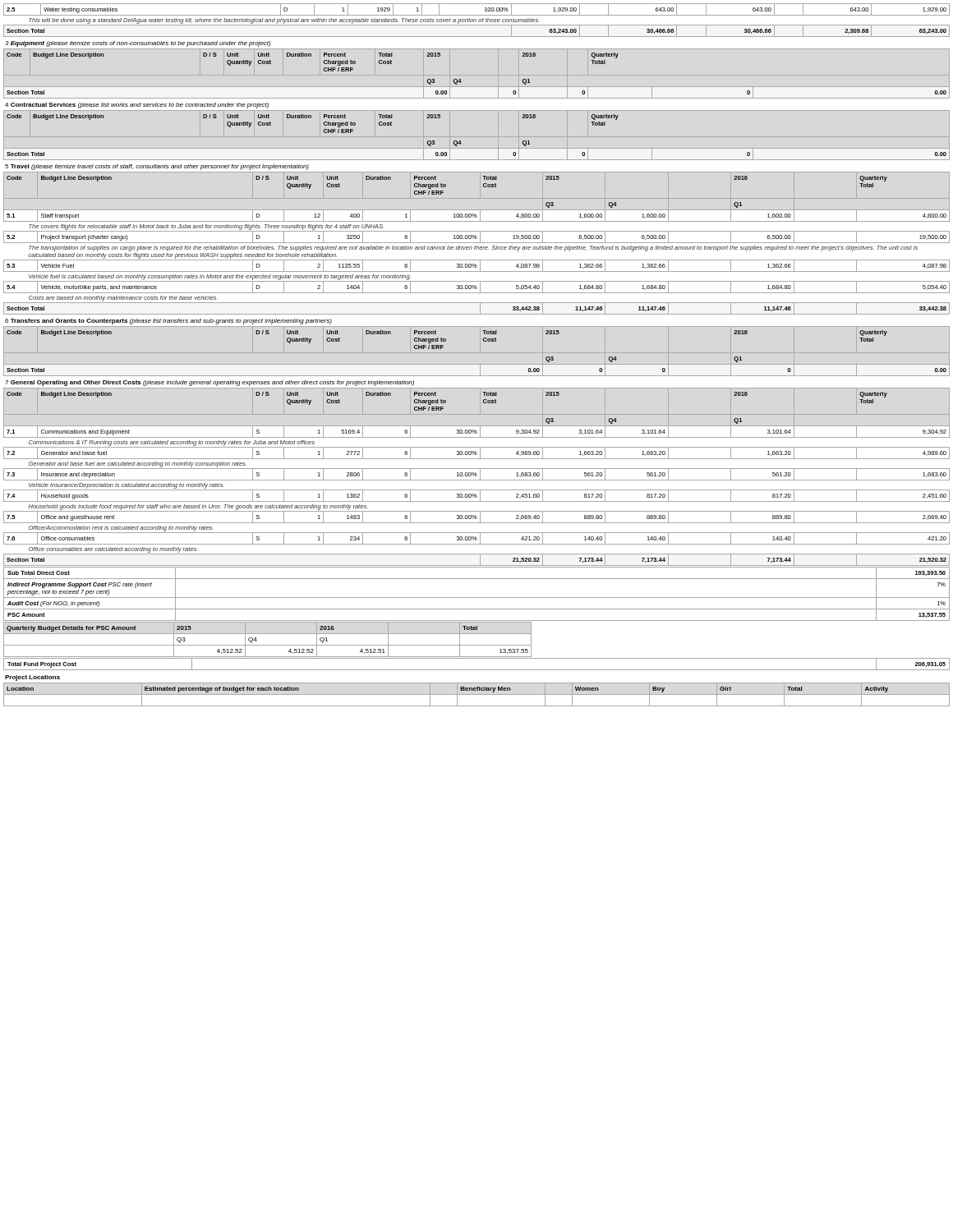
Task: Click the passage that begins "4 Contractual Services (please list works and"
Action: (137, 105)
